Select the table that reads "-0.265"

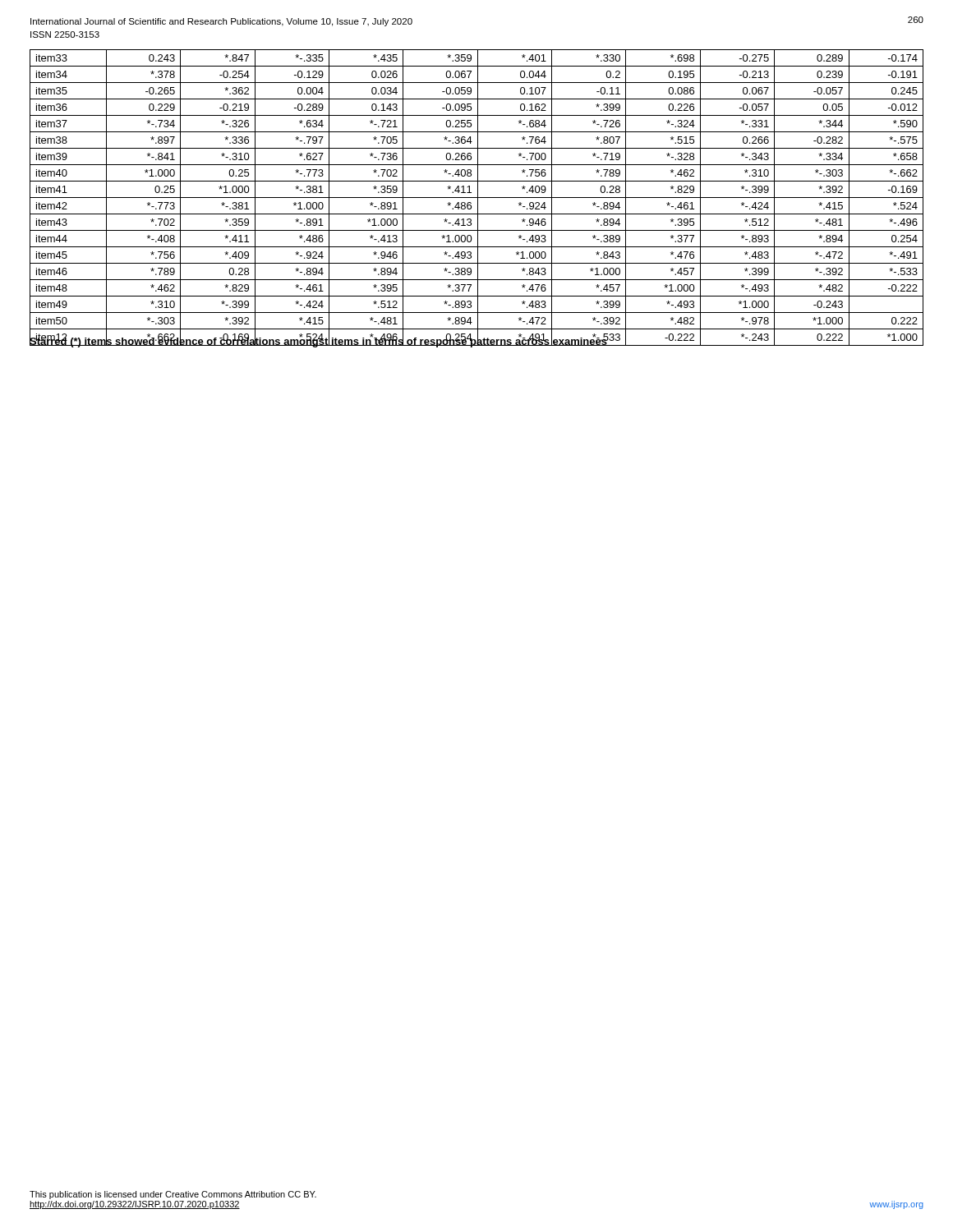(x=476, y=198)
